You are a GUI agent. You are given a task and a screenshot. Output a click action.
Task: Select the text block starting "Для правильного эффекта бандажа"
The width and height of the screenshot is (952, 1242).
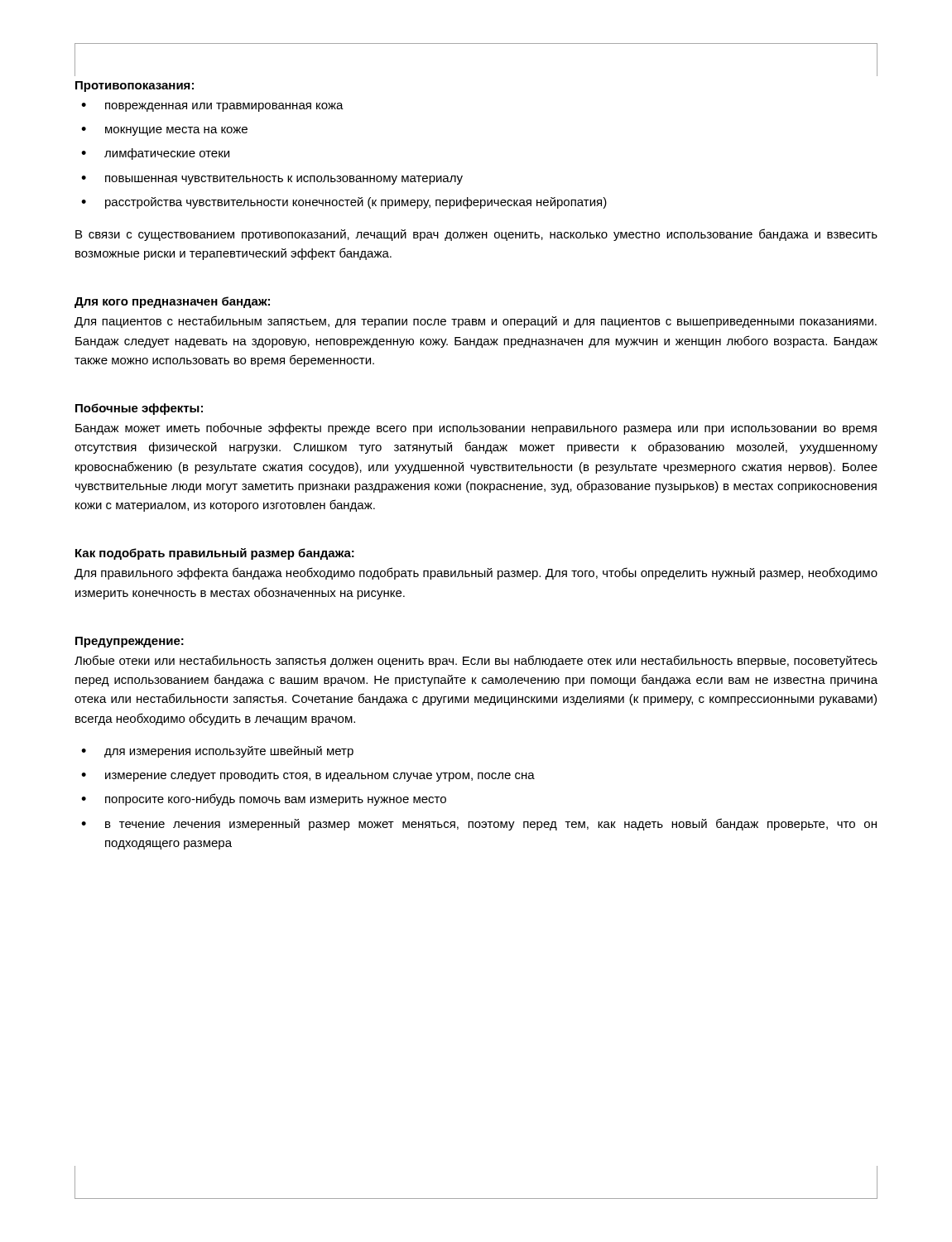(476, 583)
